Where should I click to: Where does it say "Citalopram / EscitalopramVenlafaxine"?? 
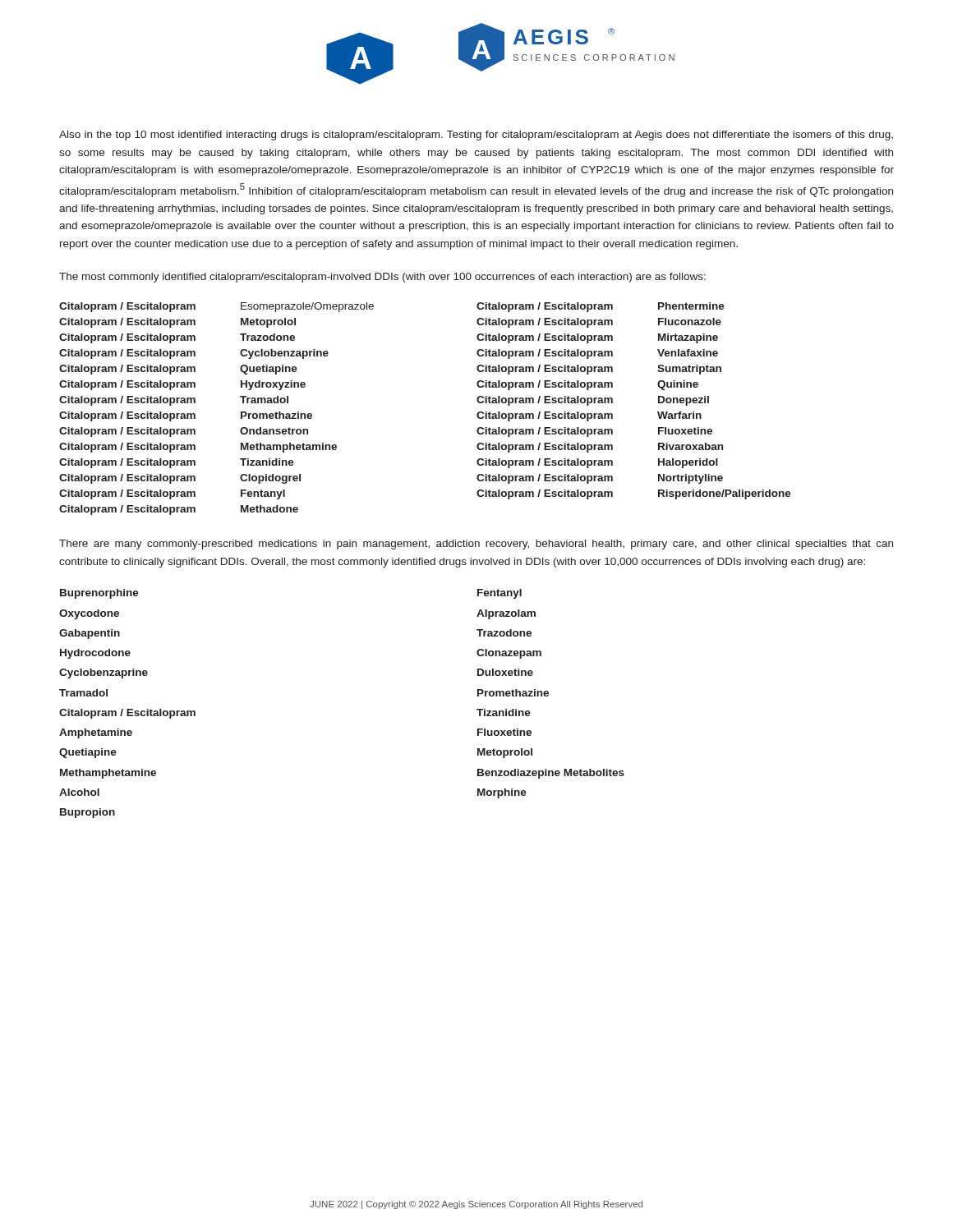pyautogui.click(x=597, y=353)
